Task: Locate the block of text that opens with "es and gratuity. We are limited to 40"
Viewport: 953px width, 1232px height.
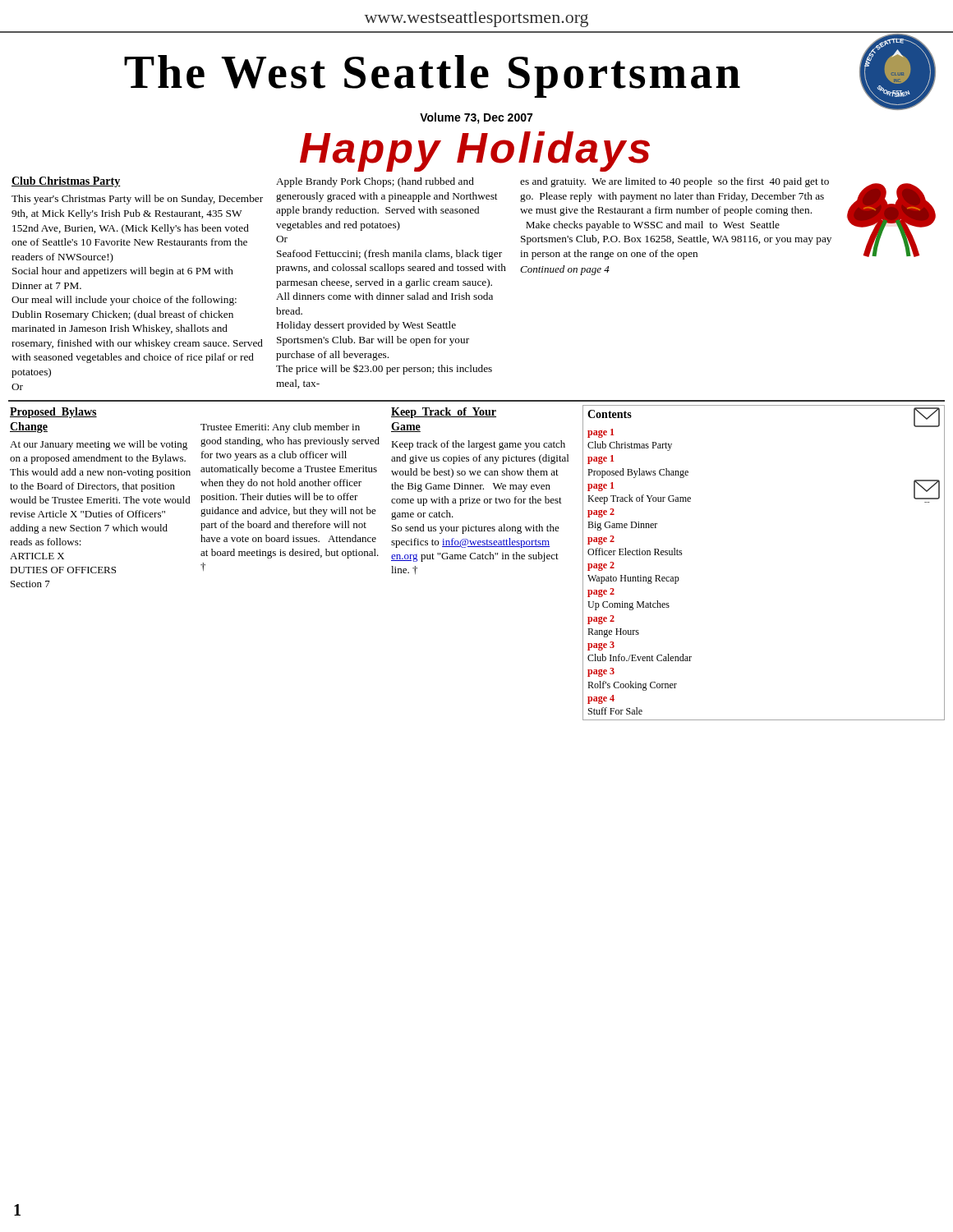Action: (x=676, y=217)
